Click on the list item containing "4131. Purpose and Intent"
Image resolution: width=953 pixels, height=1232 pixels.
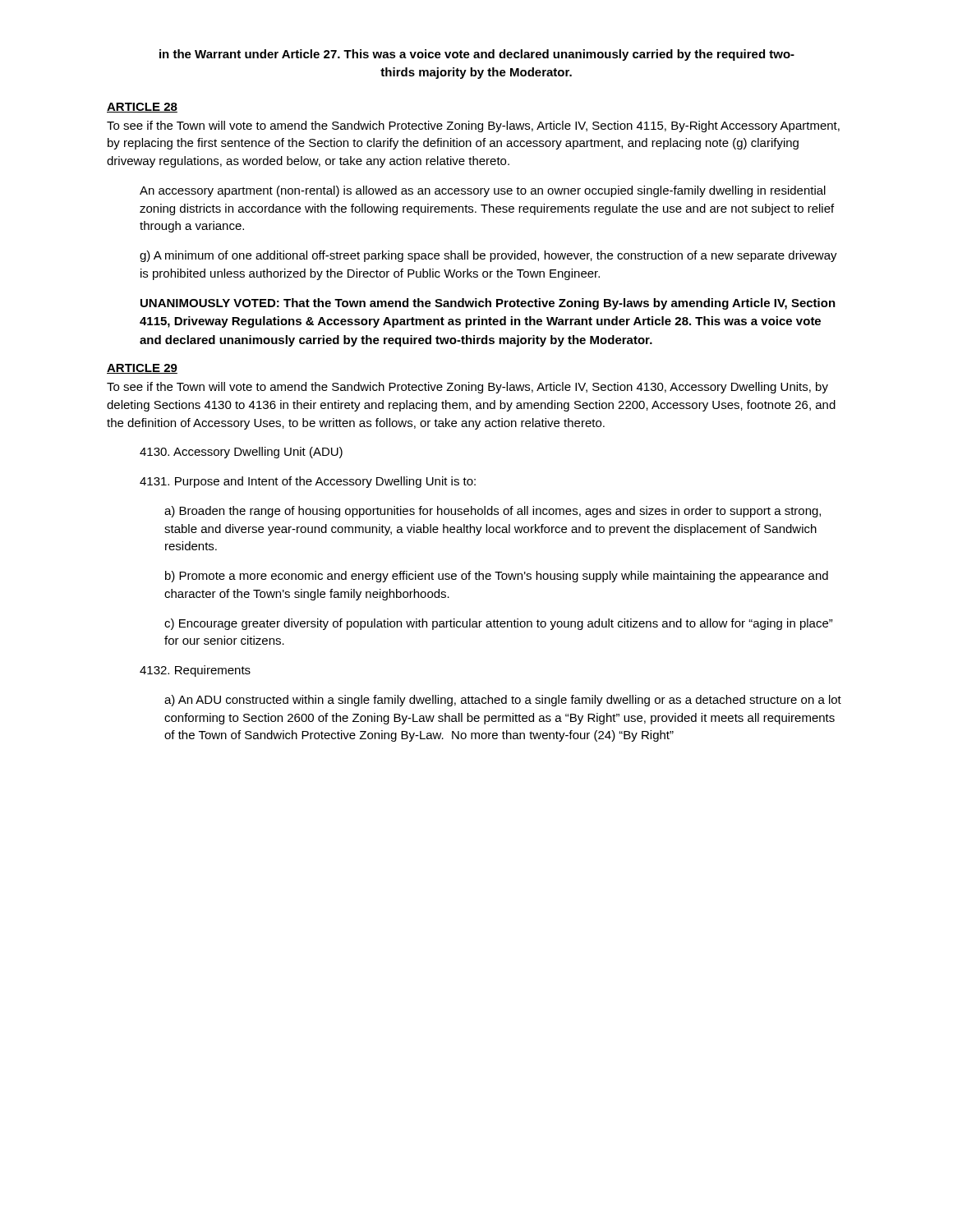pos(308,481)
